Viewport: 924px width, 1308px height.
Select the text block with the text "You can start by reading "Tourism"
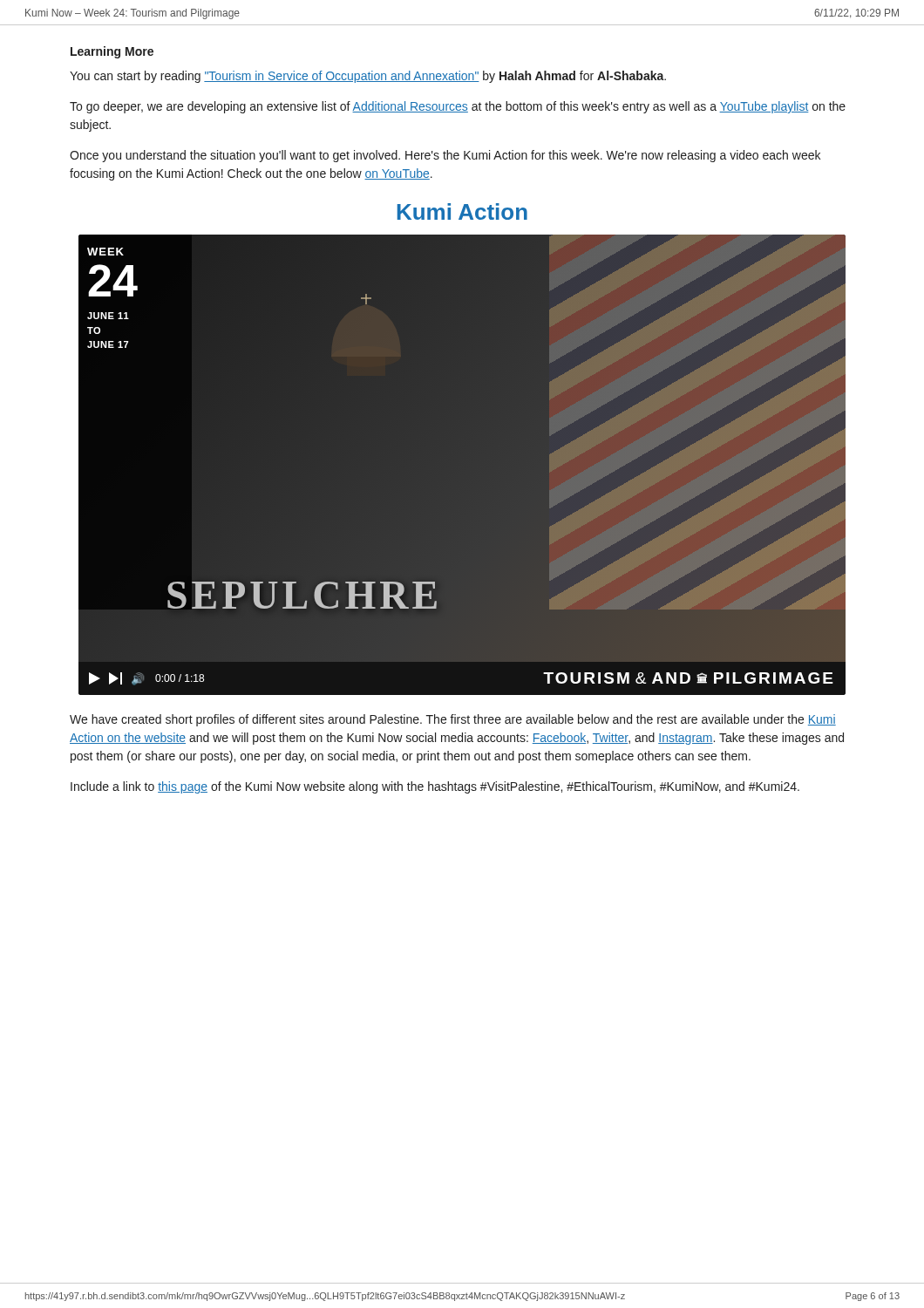[368, 76]
